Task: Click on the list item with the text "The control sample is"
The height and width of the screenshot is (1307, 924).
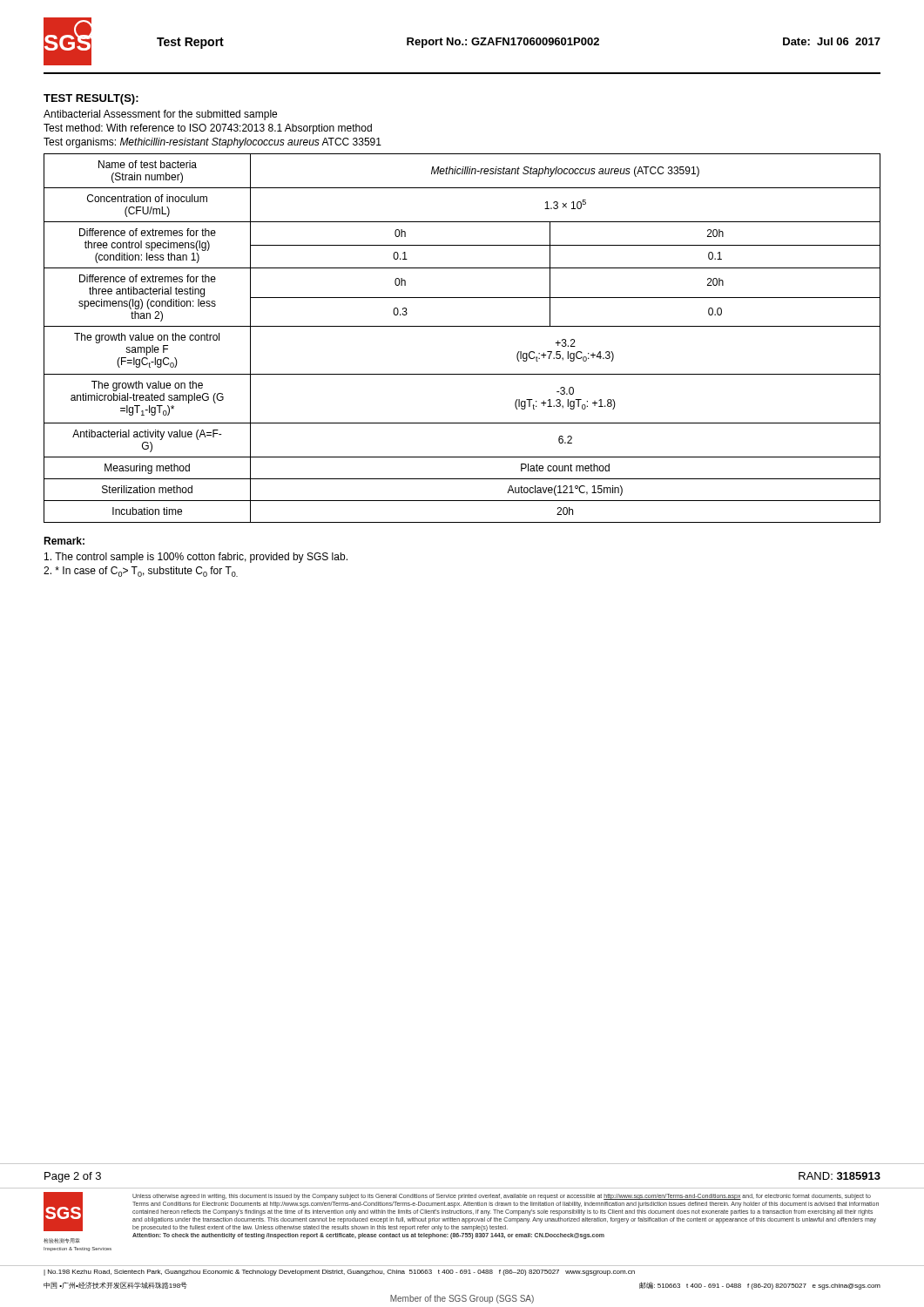Action: coord(196,557)
